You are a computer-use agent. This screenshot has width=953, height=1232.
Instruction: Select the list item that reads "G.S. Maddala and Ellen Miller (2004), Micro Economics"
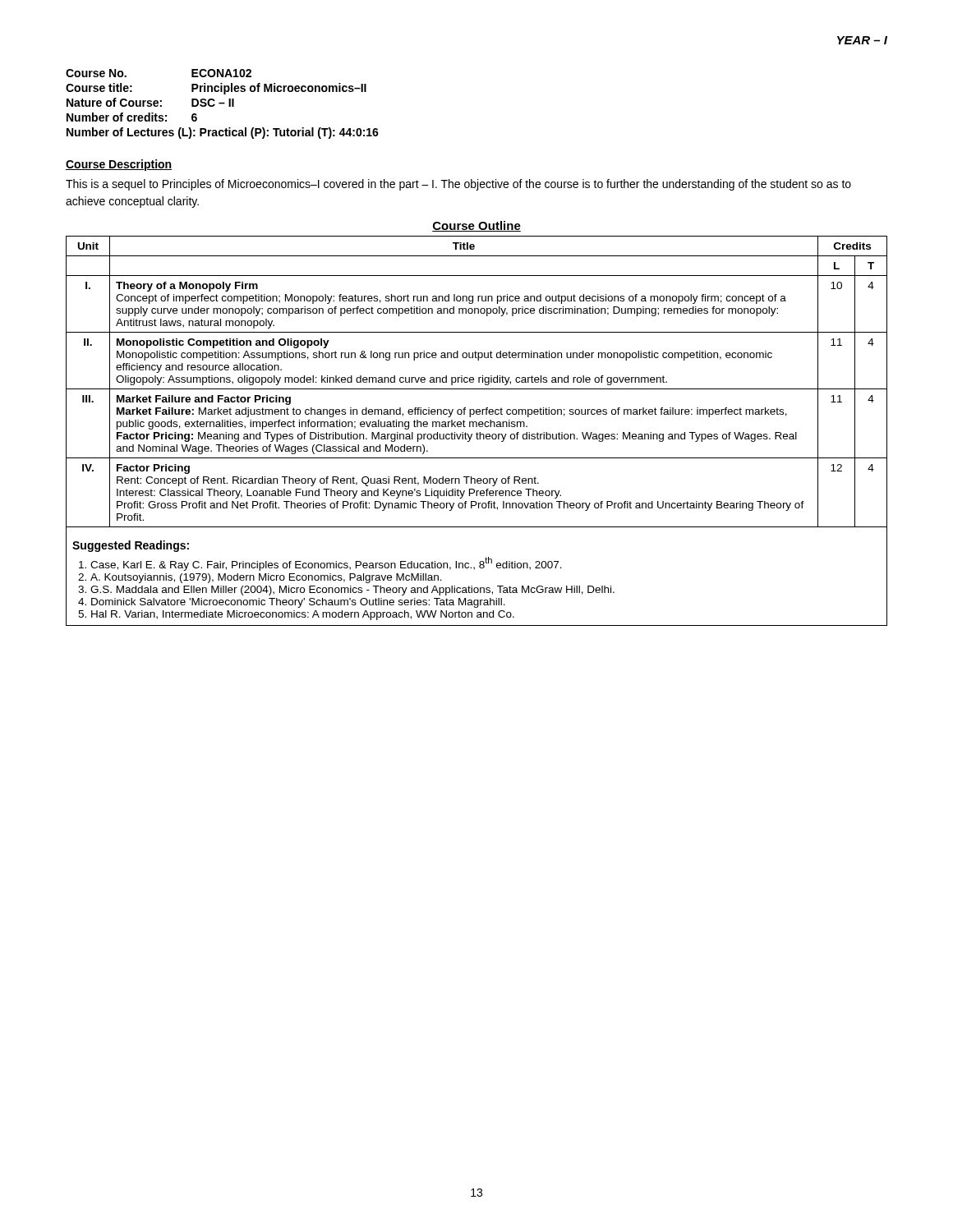pyautogui.click(x=353, y=589)
